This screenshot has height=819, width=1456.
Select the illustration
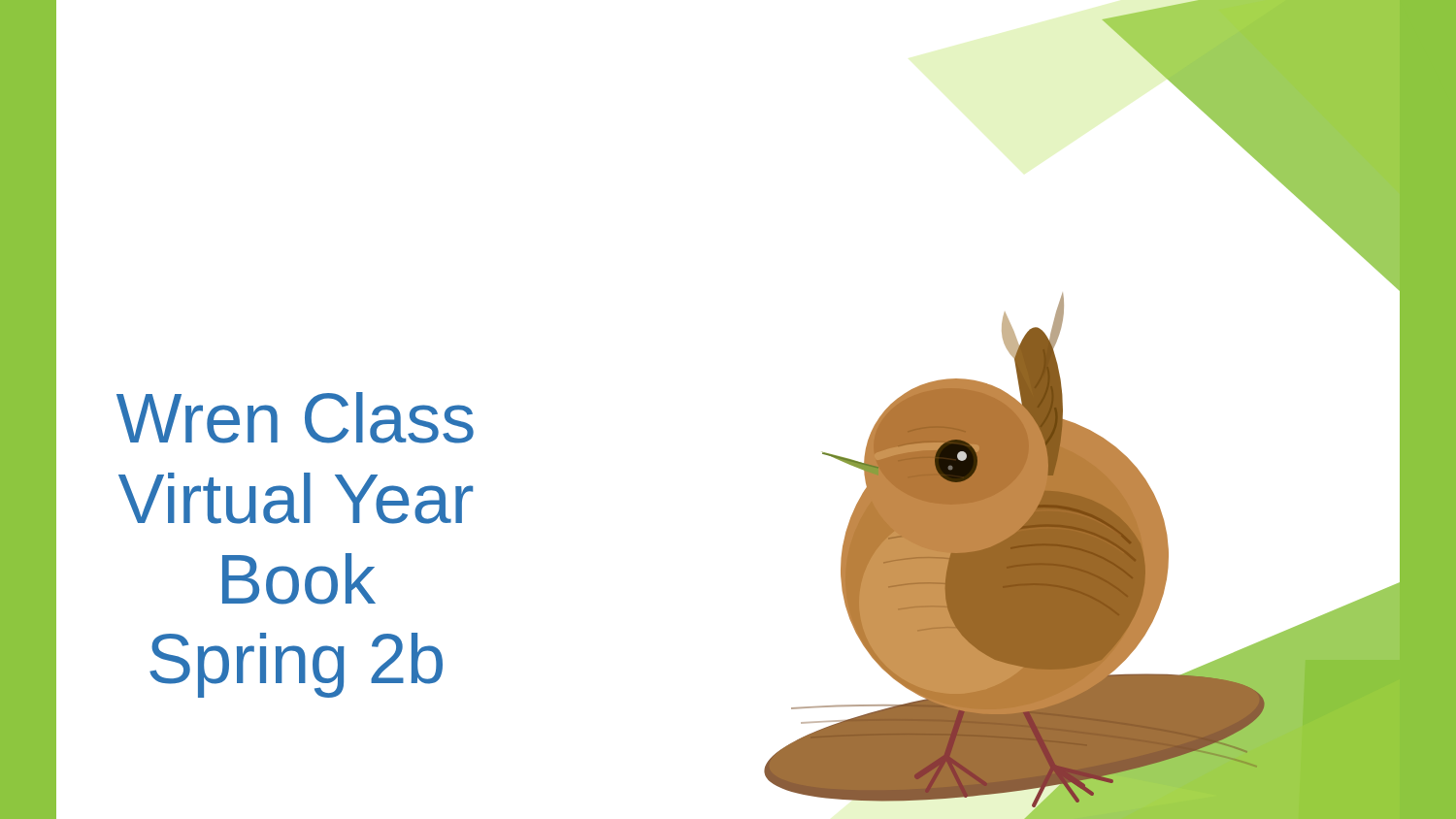coord(969,410)
